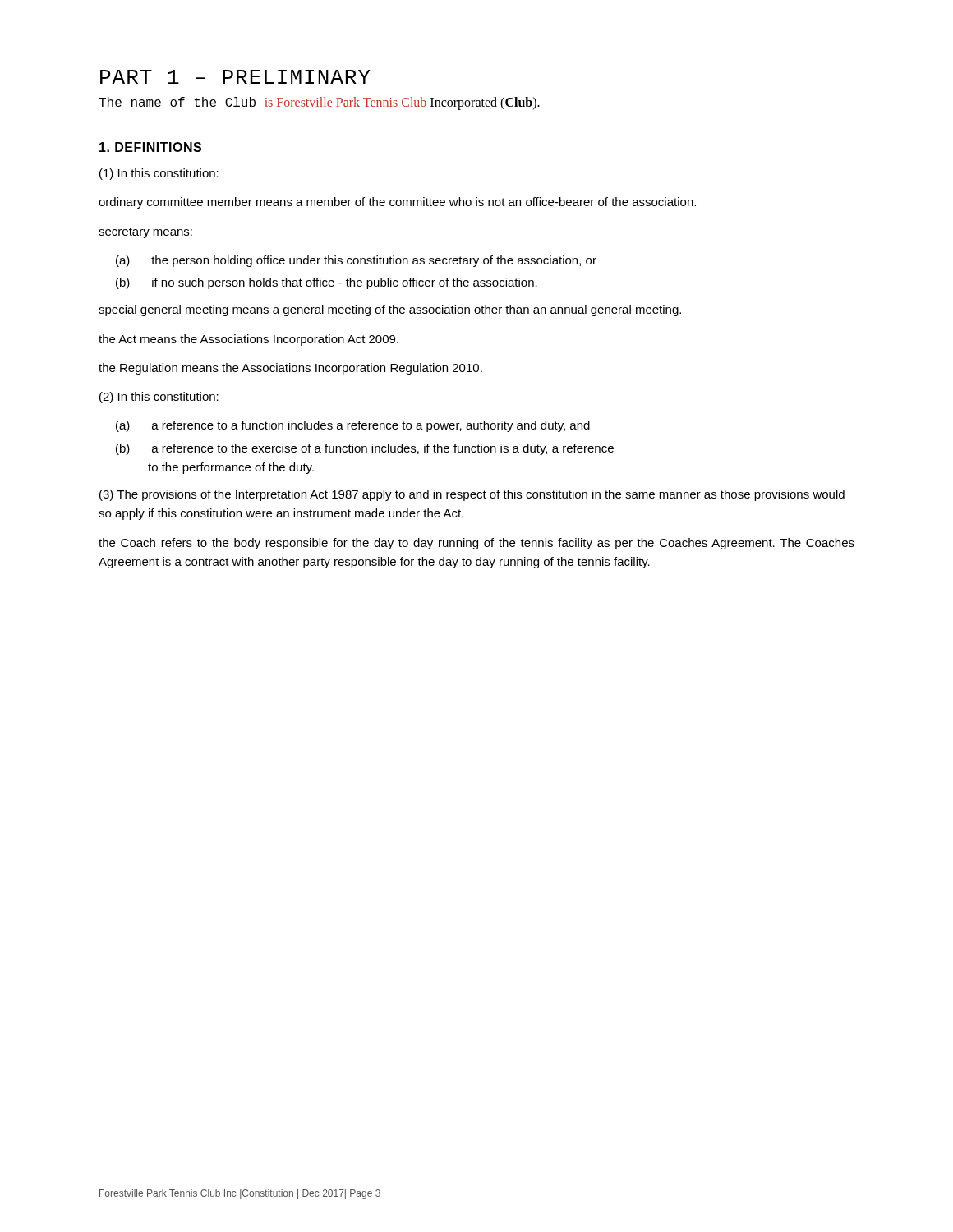Point to the block beginning "ordinary committee member means a member of the"
Viewport: 953px width, 1232px height.
[x=398, y=202]
